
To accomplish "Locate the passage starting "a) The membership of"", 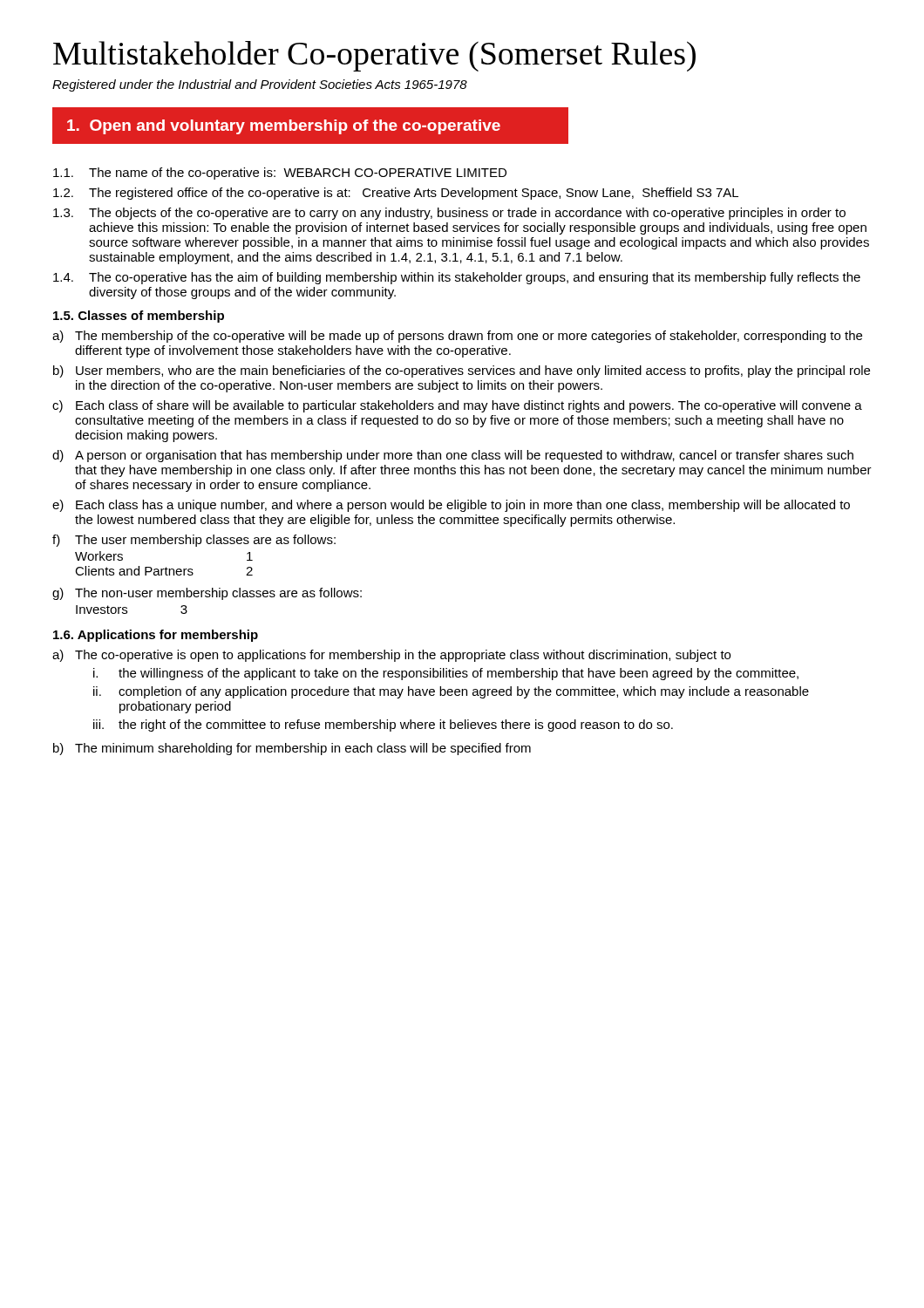I will coord(462,342).
